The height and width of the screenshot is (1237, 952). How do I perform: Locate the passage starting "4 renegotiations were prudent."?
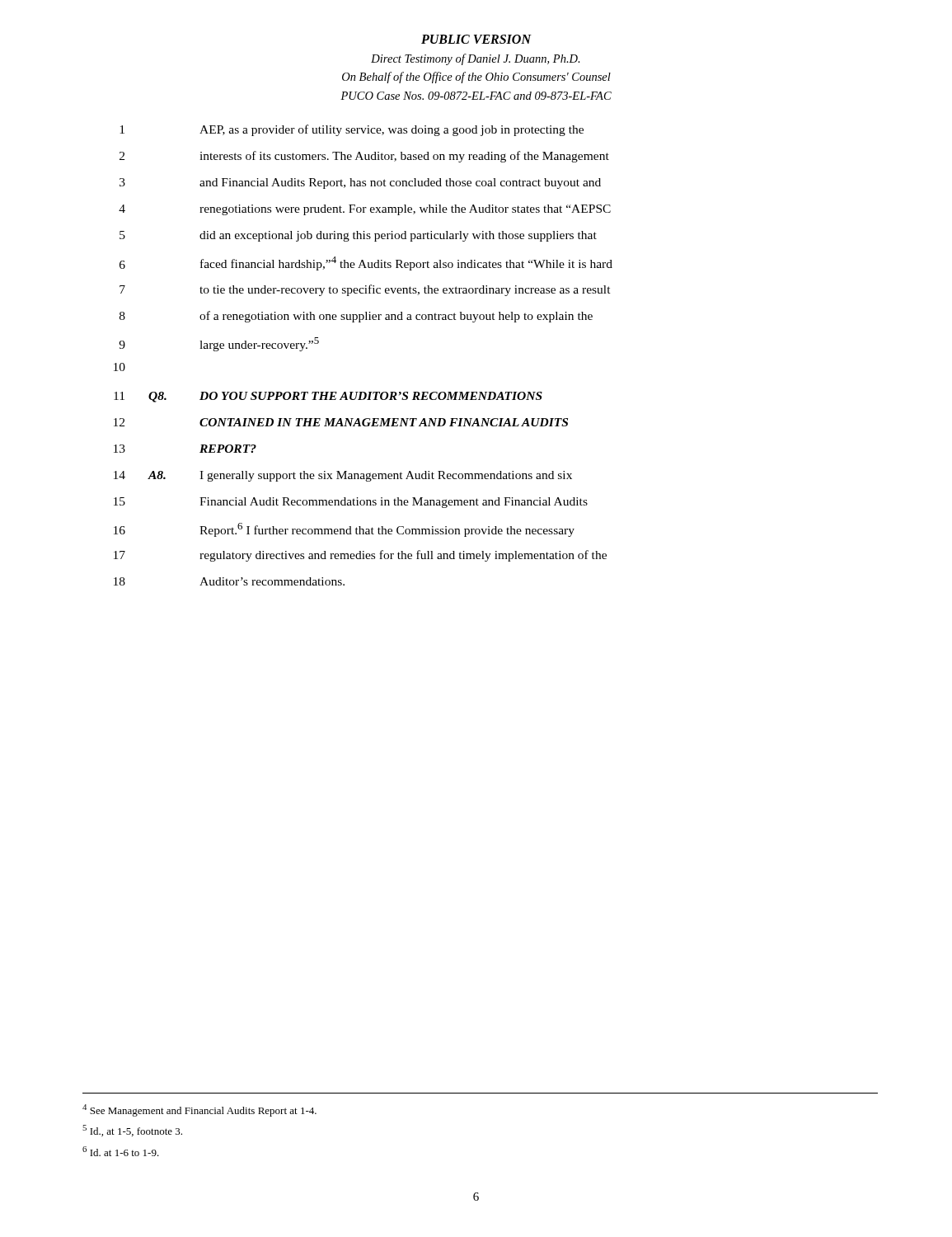click(x=480, y=209)
